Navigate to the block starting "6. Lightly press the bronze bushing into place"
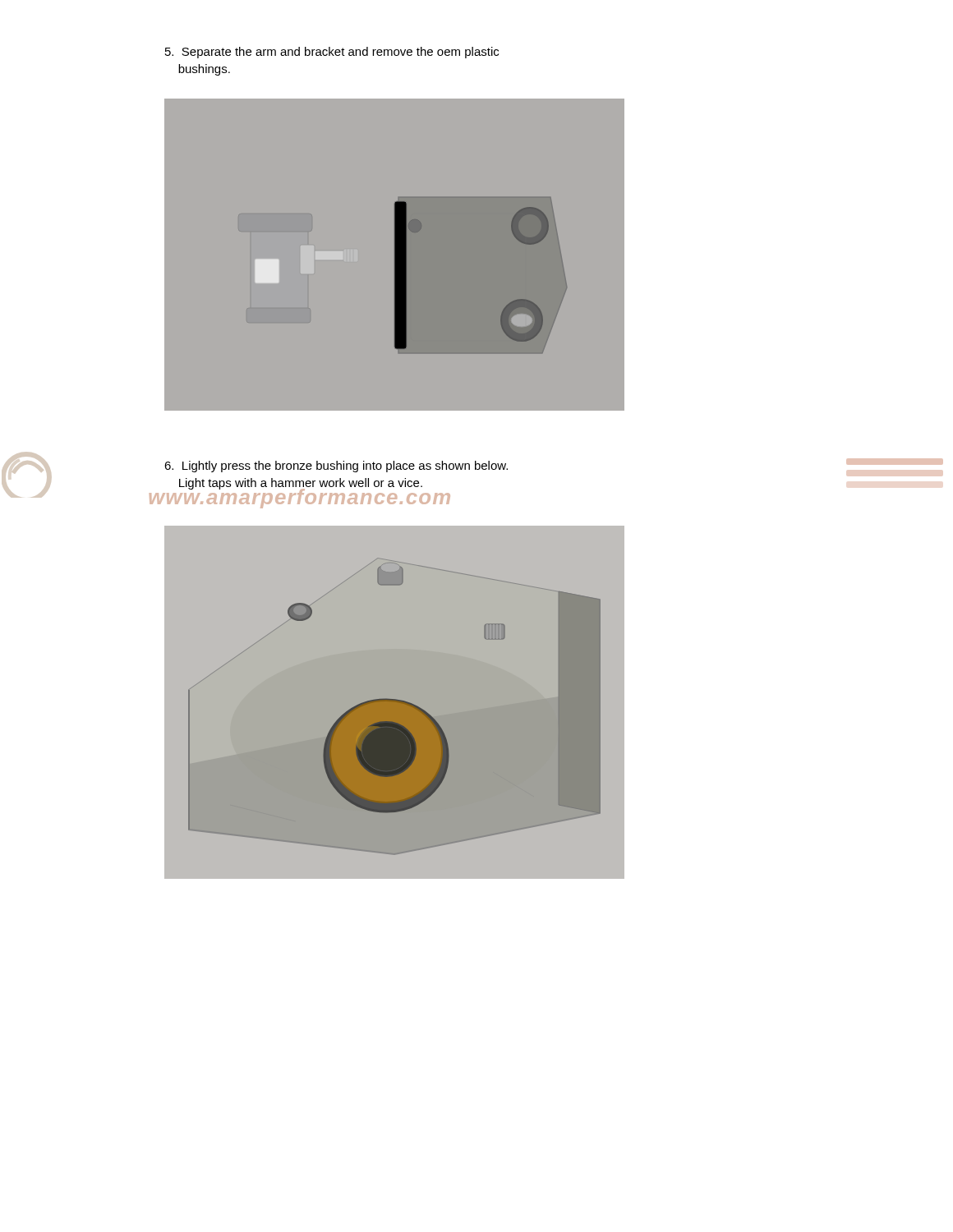953x1232 pixels. (x=337, y=474)
